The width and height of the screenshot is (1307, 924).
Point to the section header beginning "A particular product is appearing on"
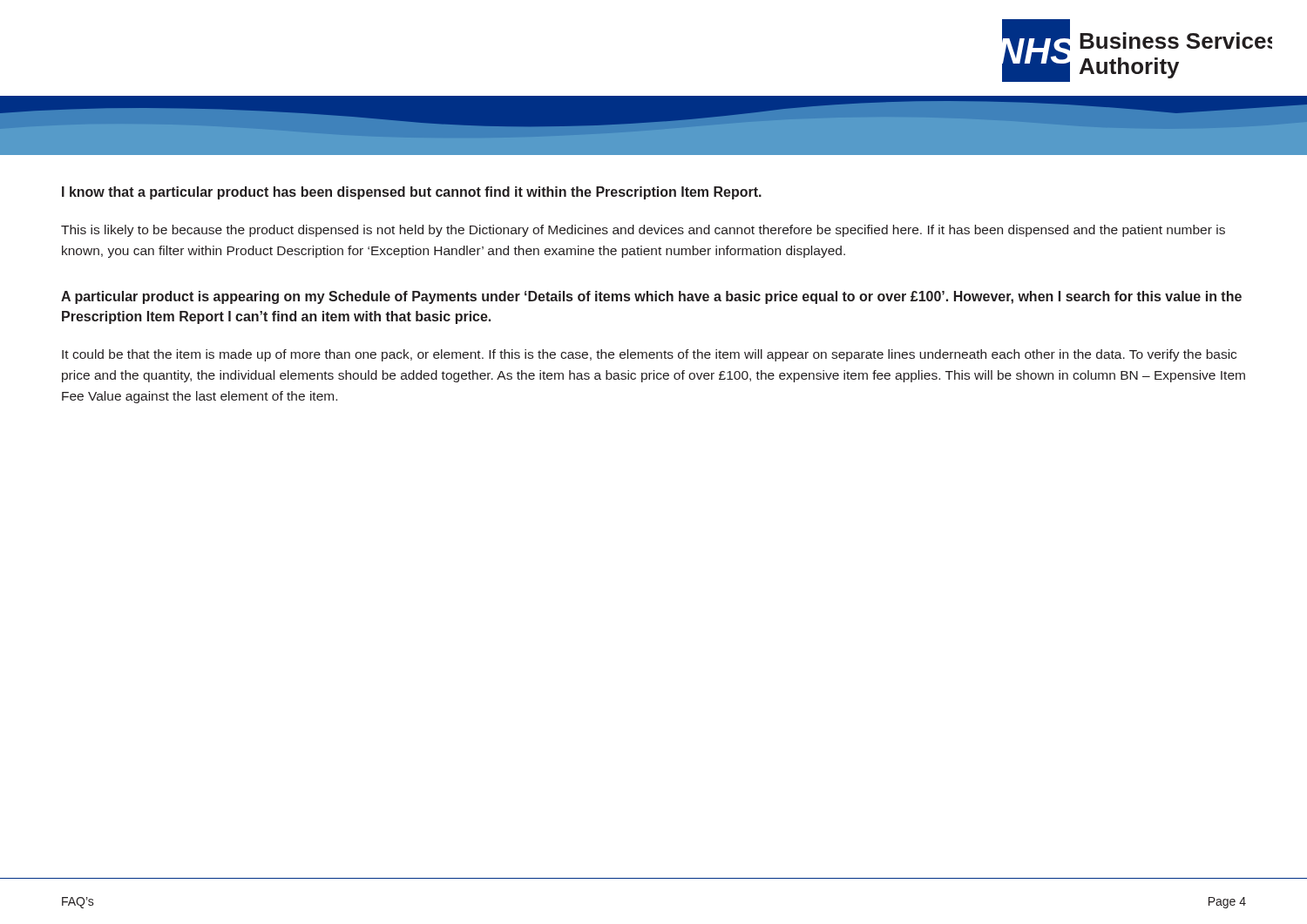coord(654,307)
